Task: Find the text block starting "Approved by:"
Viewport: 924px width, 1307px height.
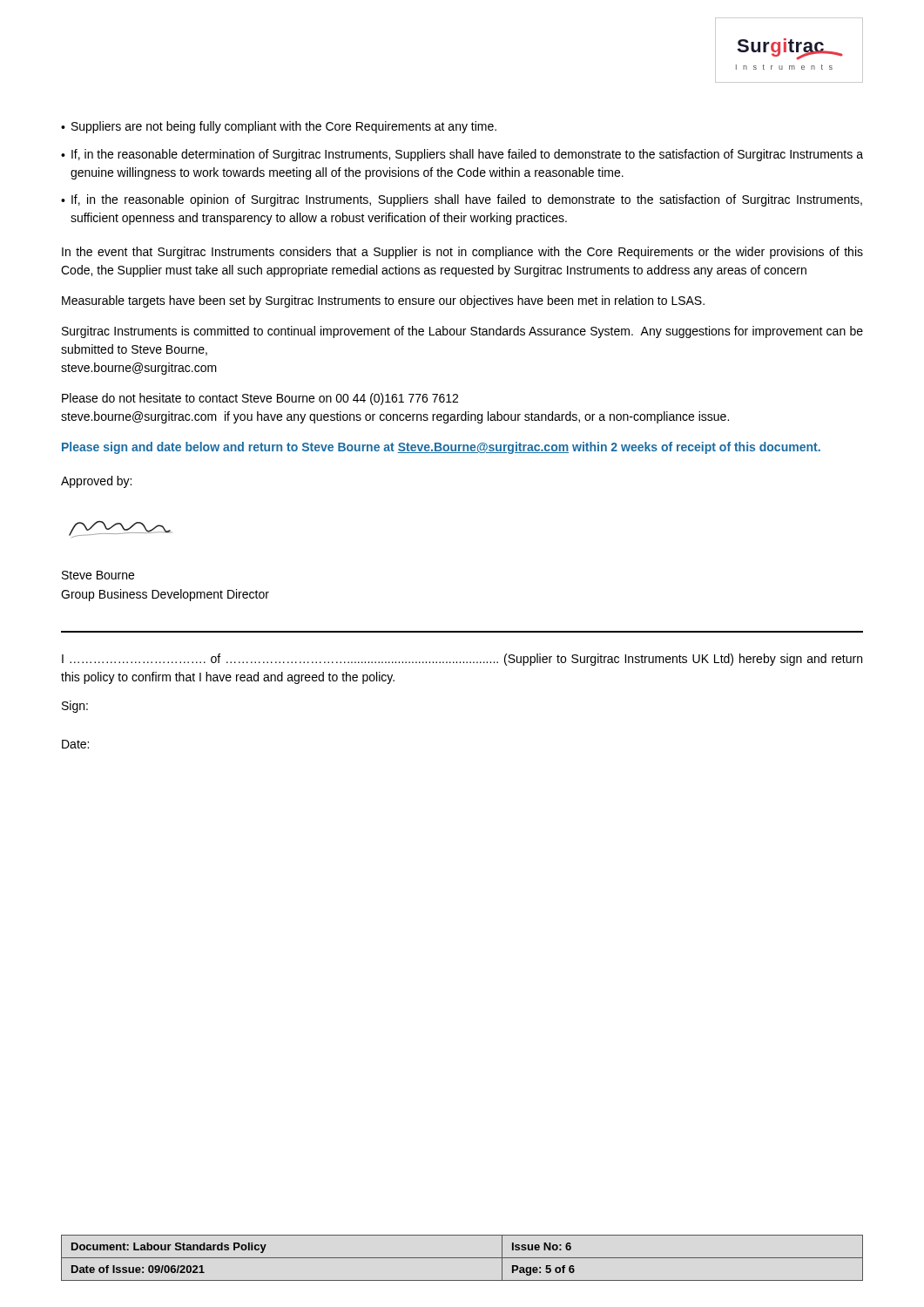Action: [97, 481]
